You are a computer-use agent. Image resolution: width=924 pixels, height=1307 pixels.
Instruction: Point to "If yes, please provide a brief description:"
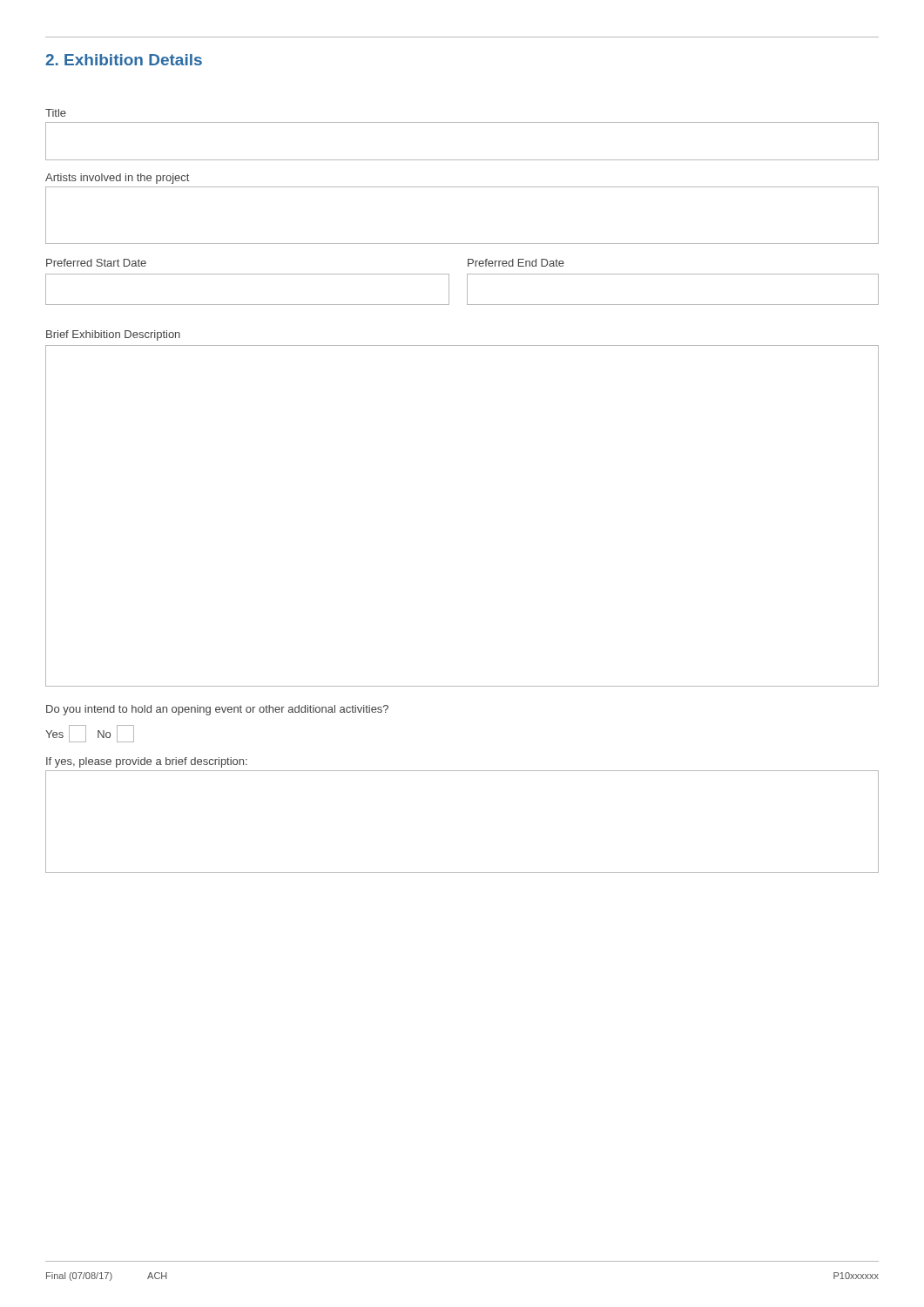click(147, 761)
